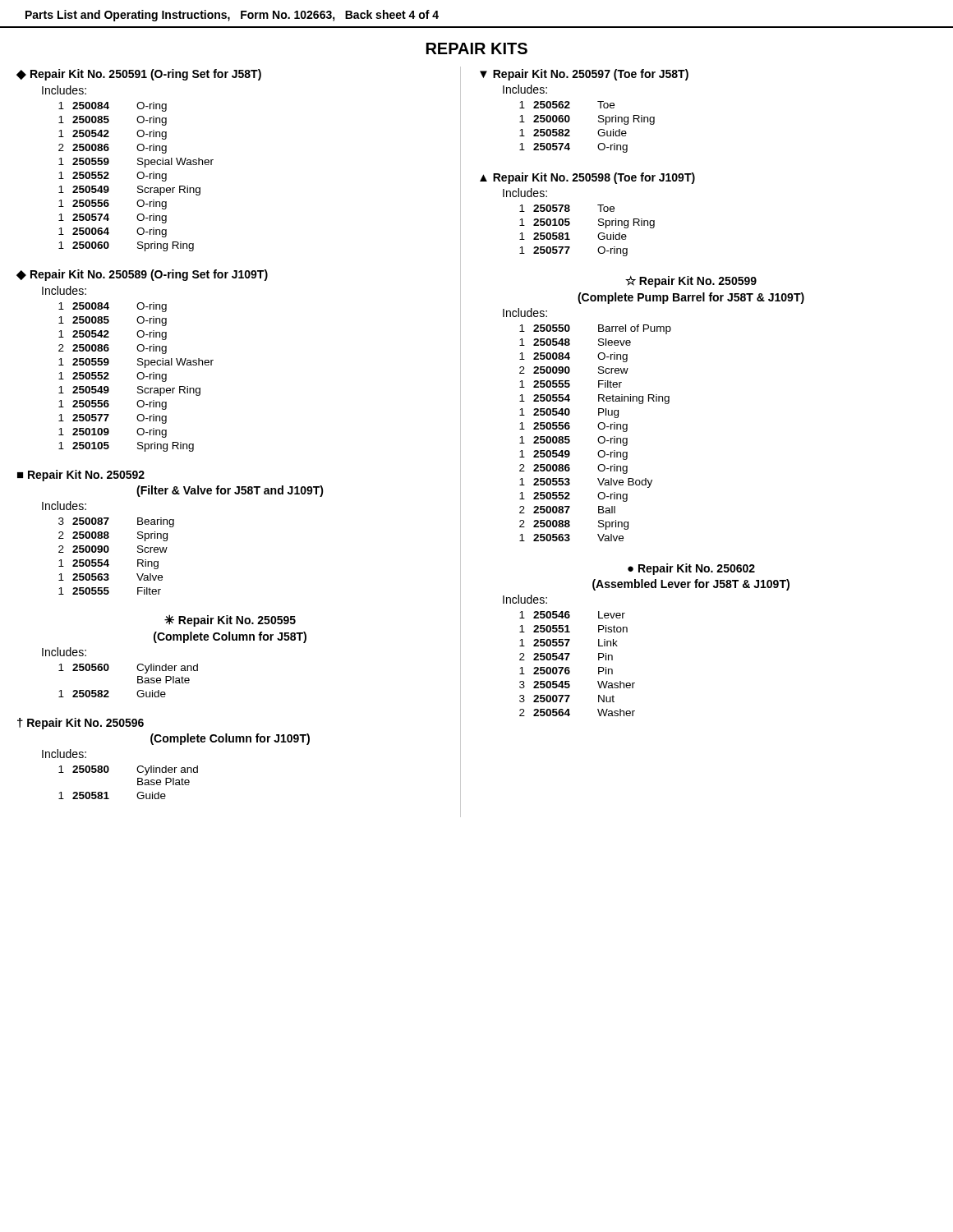The height and width of the screenshot is (1232, 953).
Task: Click on the section header that says "▲ Repair Kit No. 250598 (Toe for J109T)"
Action: click(x=586, y=177)
